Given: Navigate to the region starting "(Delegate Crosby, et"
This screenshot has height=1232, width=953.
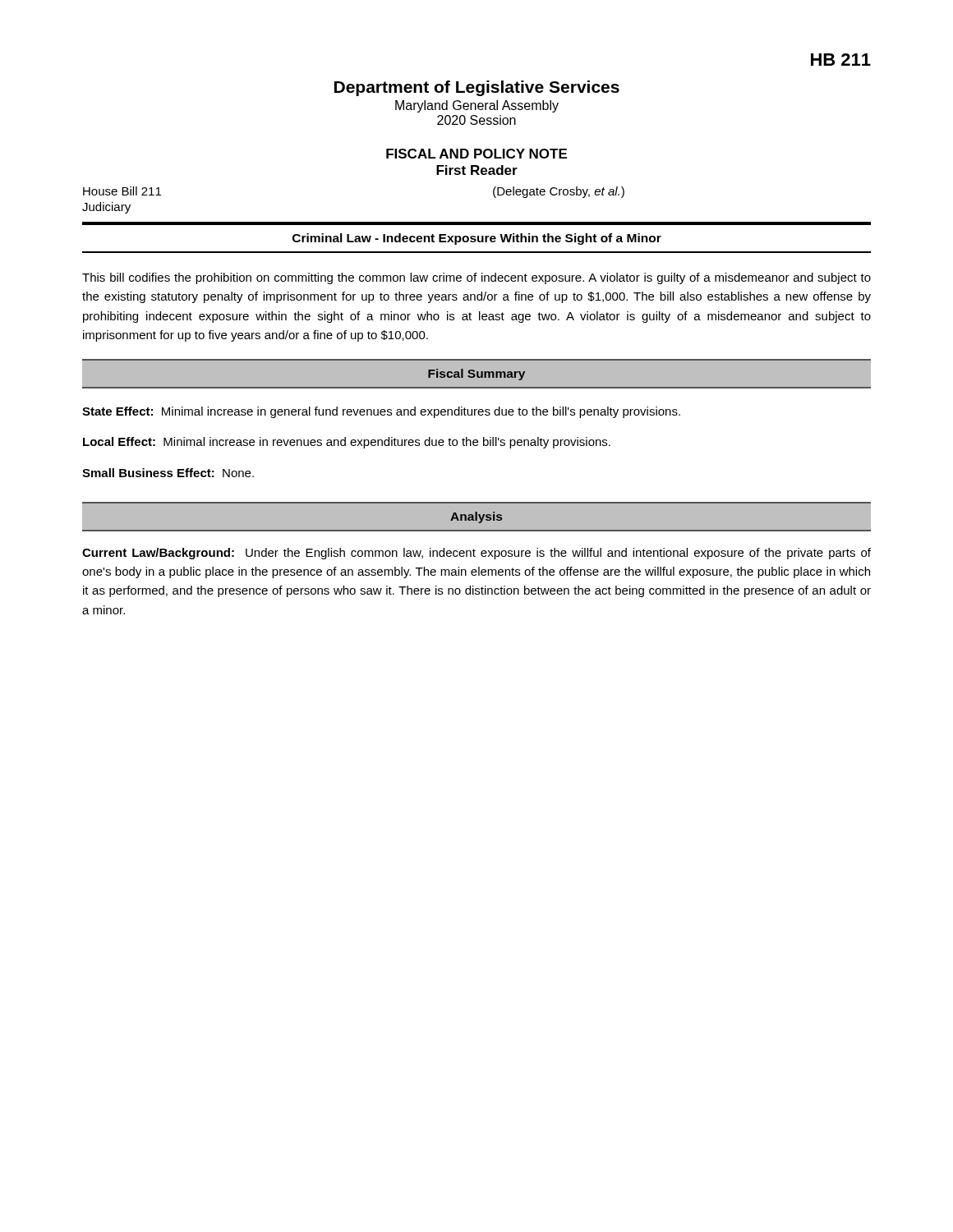Looking at the screenshot, I should [559, 191].
